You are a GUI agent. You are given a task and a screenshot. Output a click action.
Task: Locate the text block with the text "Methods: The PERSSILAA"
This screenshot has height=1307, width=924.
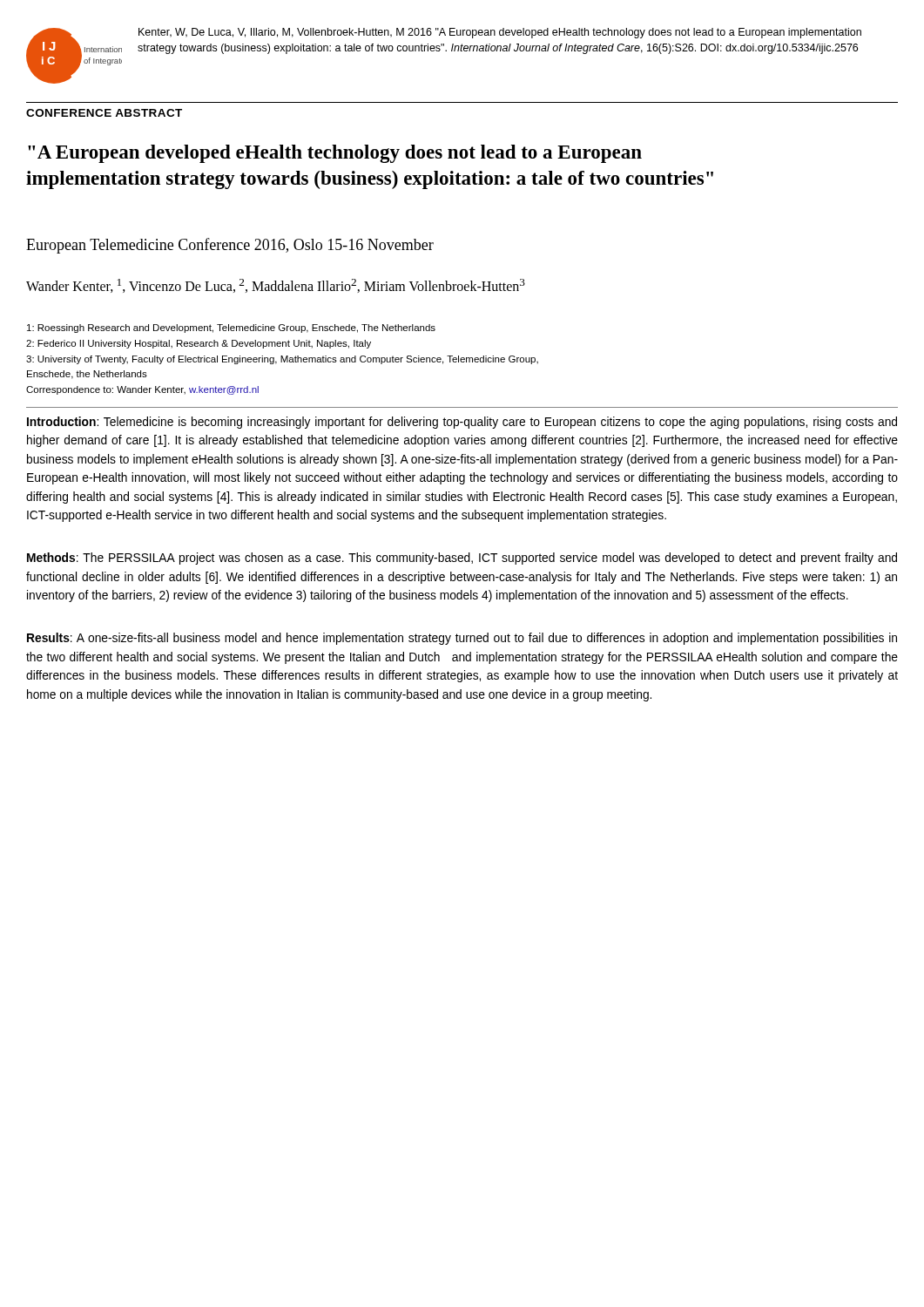pyautogui.click(x=462, y=577)
